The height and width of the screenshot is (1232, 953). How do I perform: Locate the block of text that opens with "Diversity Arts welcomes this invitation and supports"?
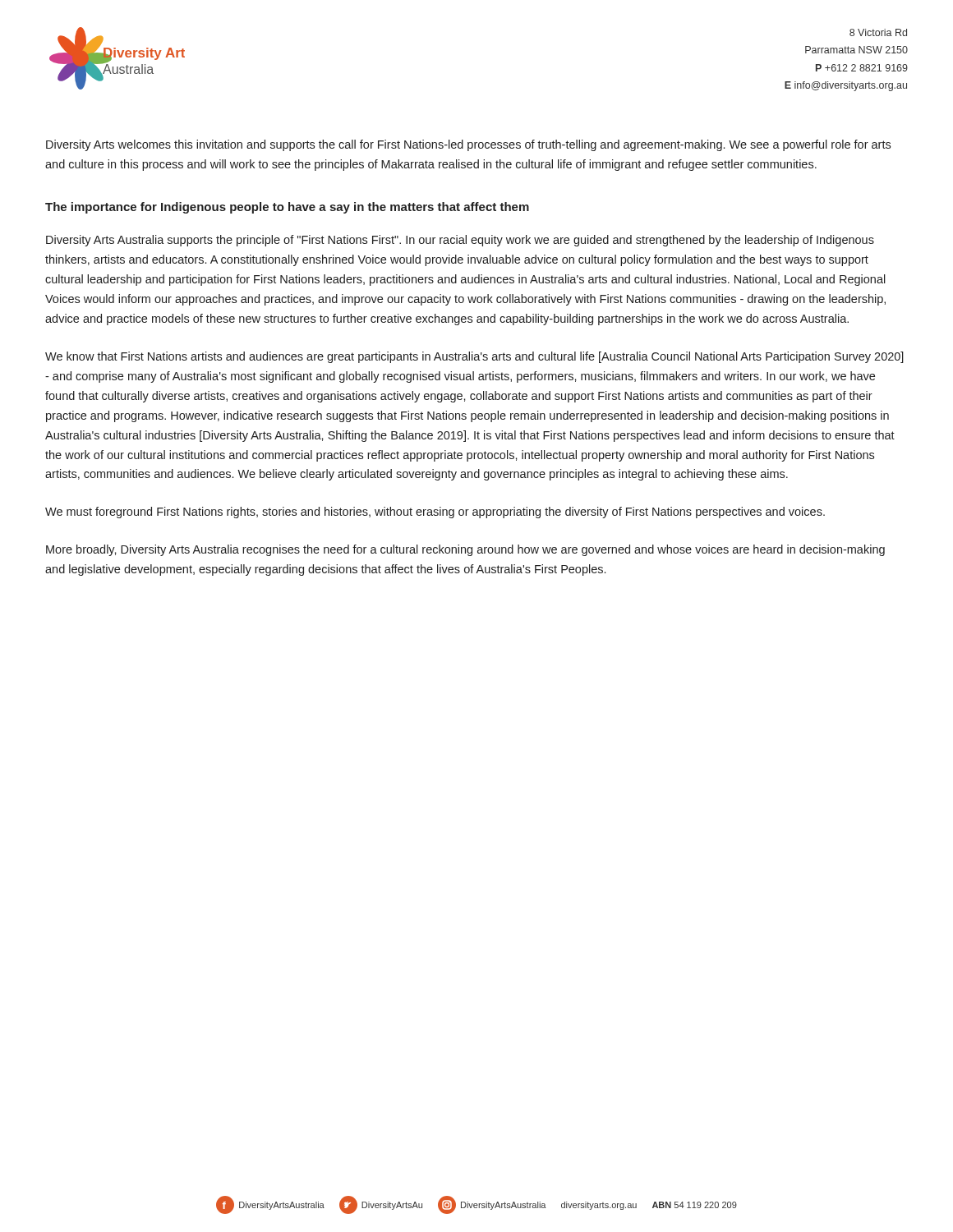(468, 154)
